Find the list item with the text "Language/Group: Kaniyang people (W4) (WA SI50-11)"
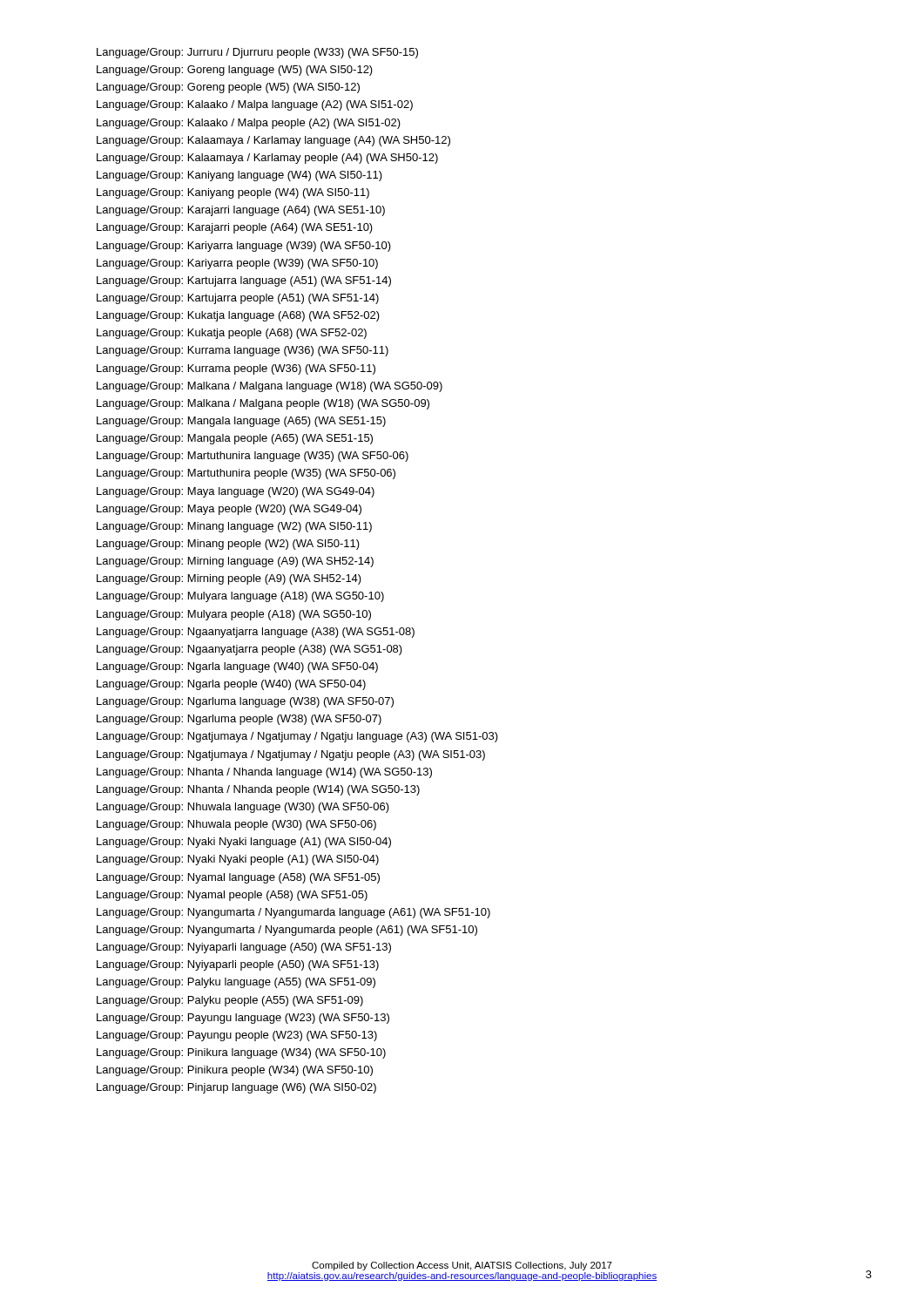 pyautogui.click(x=233, y=193)
